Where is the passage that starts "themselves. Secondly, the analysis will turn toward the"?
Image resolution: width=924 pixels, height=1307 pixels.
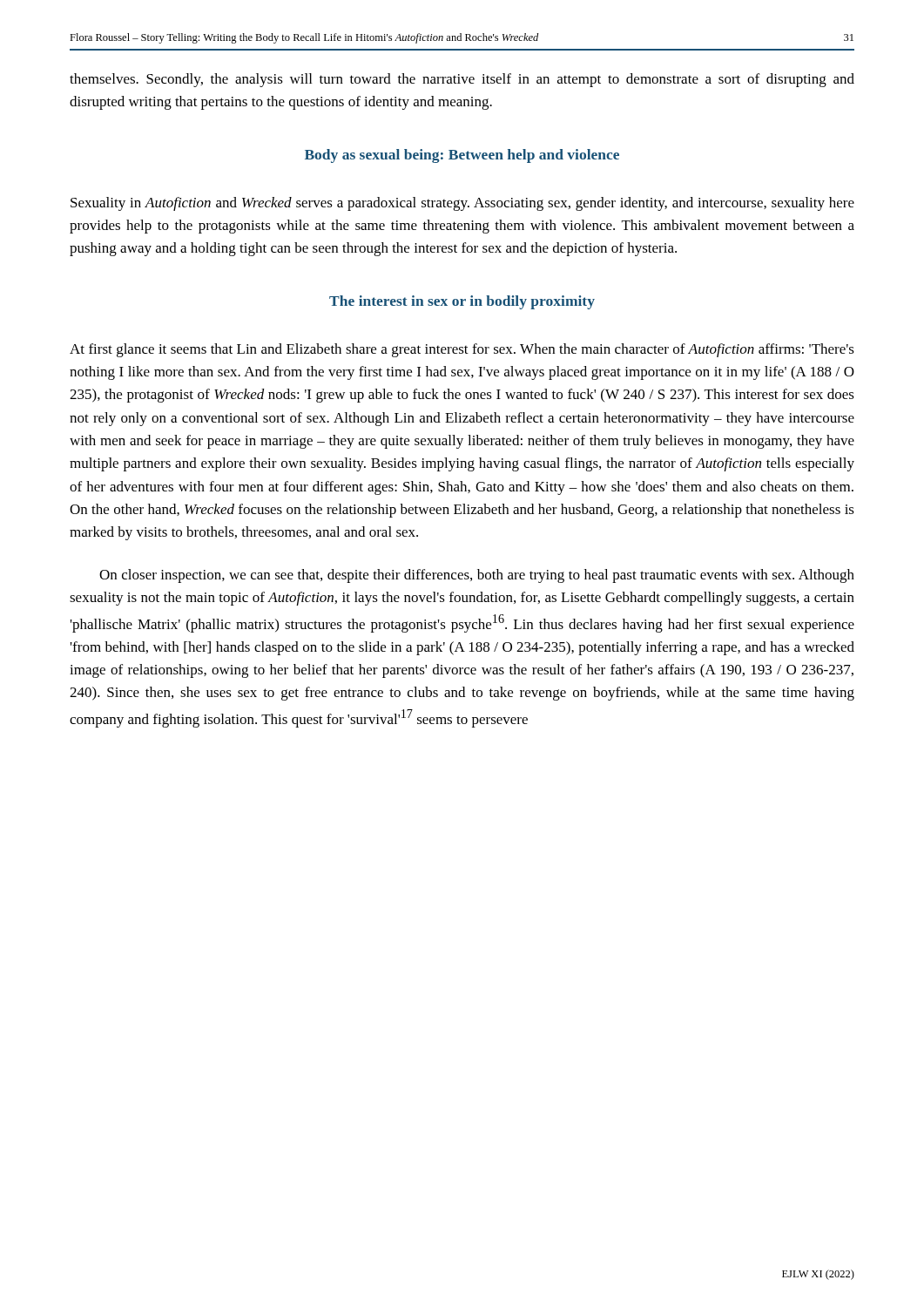462,90
